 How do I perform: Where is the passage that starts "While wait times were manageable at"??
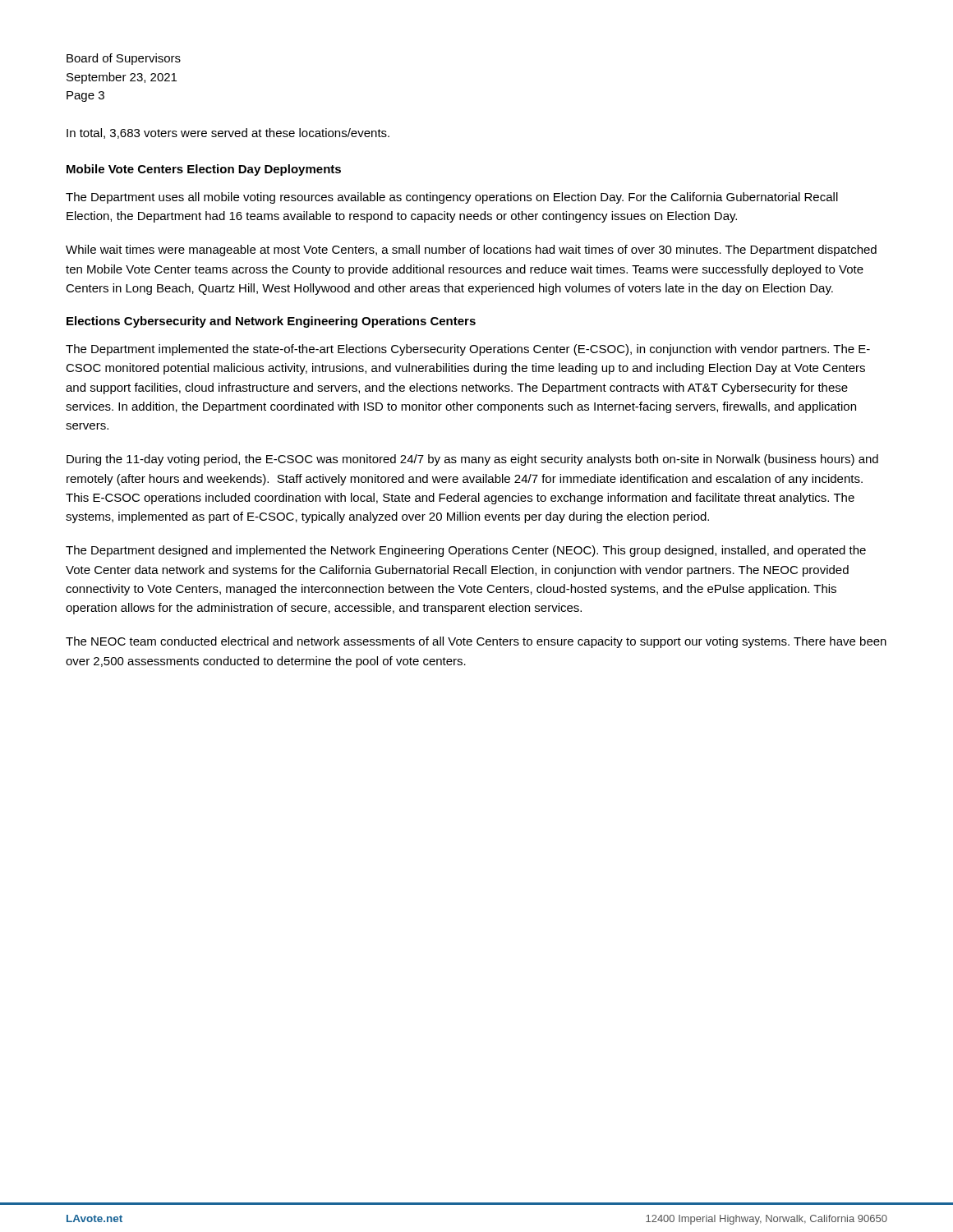(x=471, y=269)
